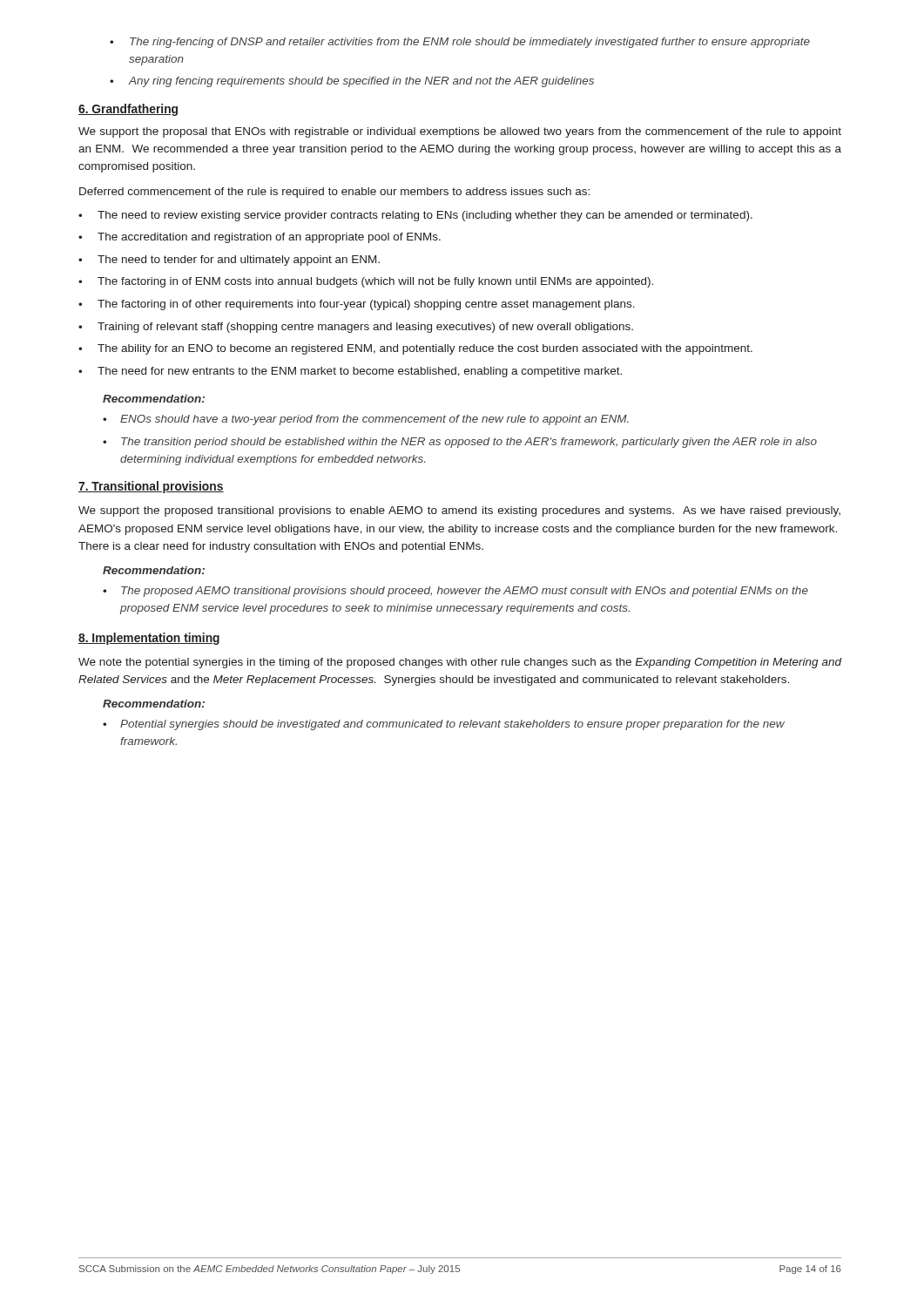Where does it say "8. Implementation timing"?
Viewport: 924px width, 1307px height.
(149, 638)
